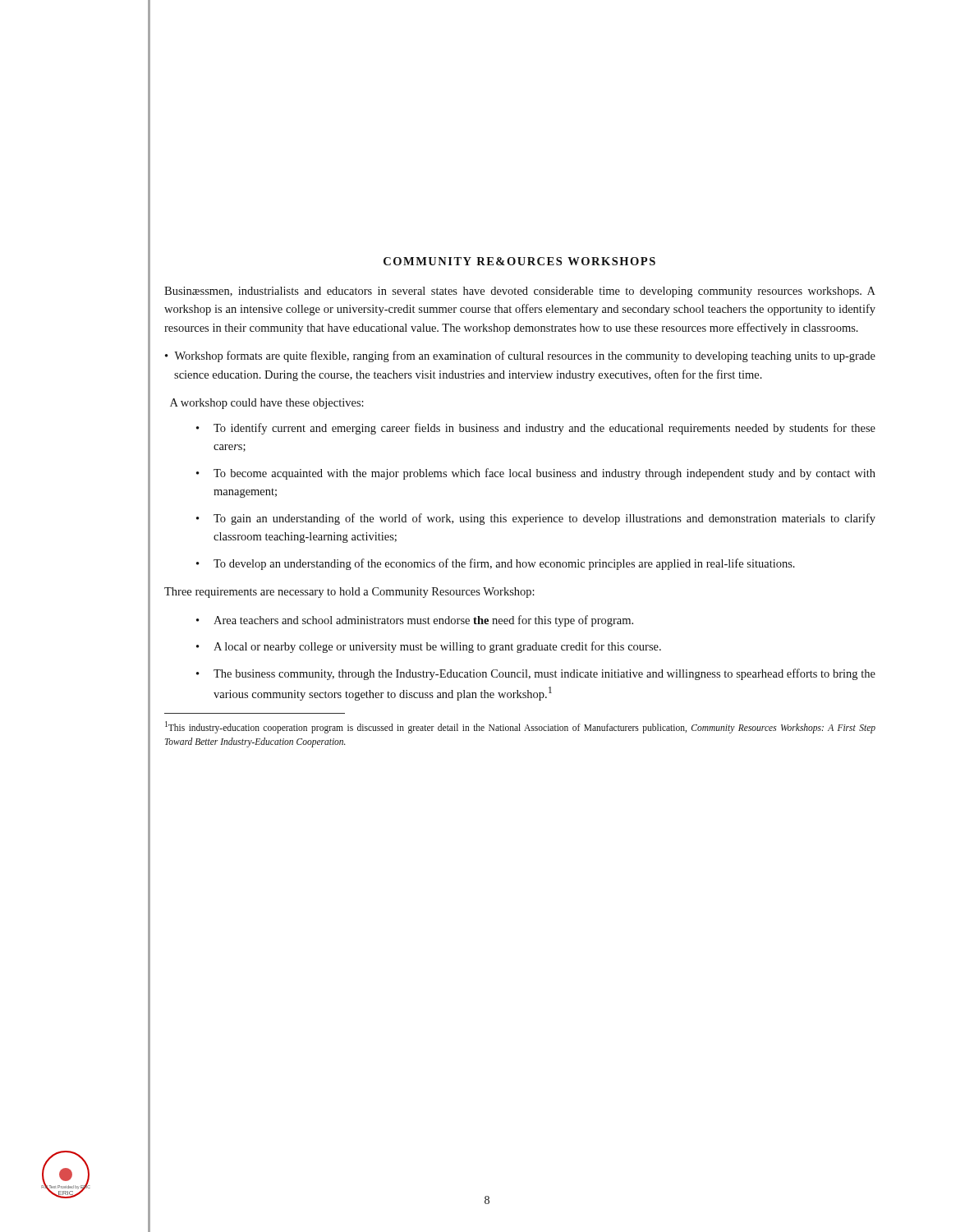Click the passage that begins "A workshop could have"
The width and height of the screenshot is (974, 1232).
pyautogui.click(x=264, y=403)
